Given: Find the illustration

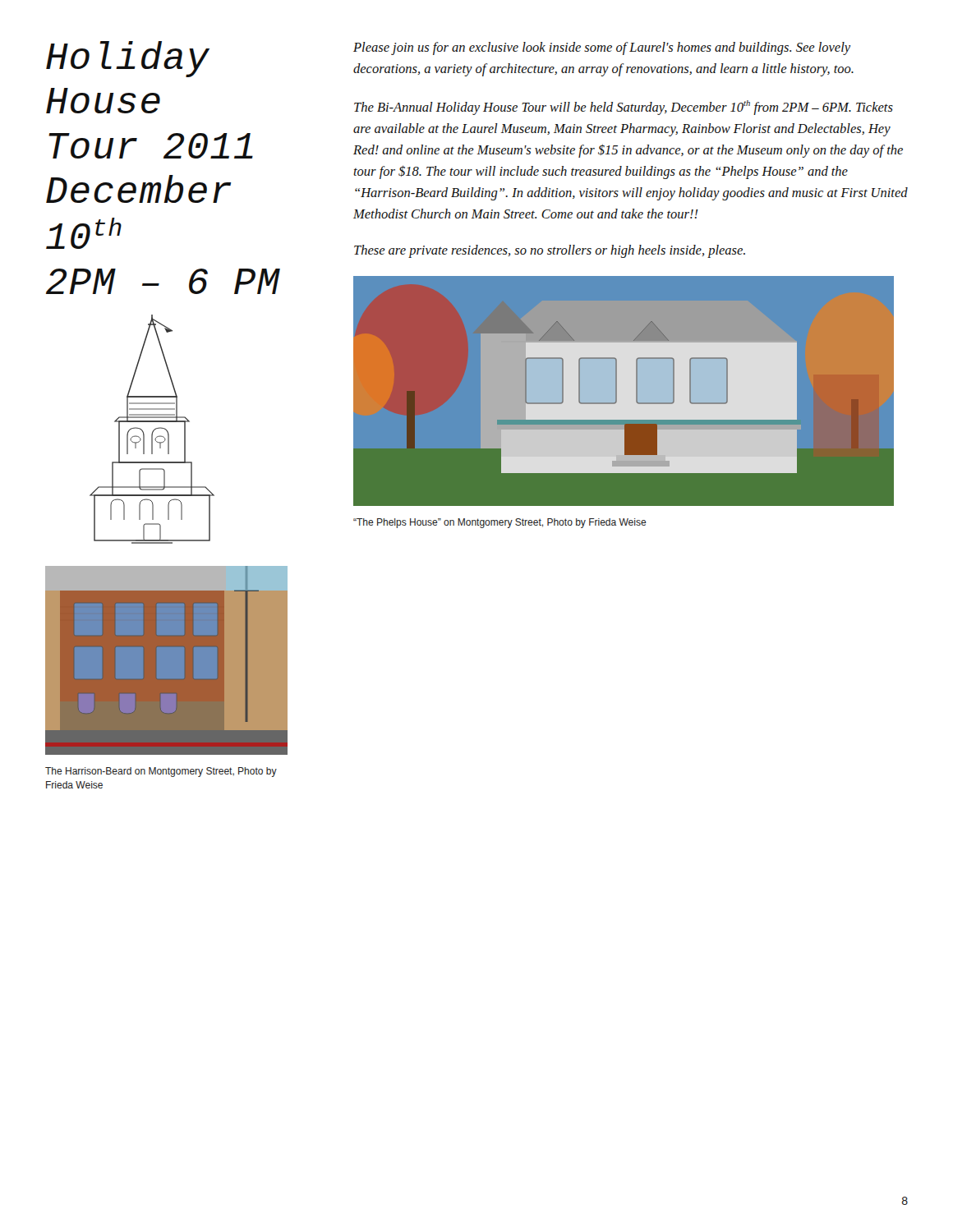Looking at the screenshot, I should pyautogui.click(x=181, y=435).
